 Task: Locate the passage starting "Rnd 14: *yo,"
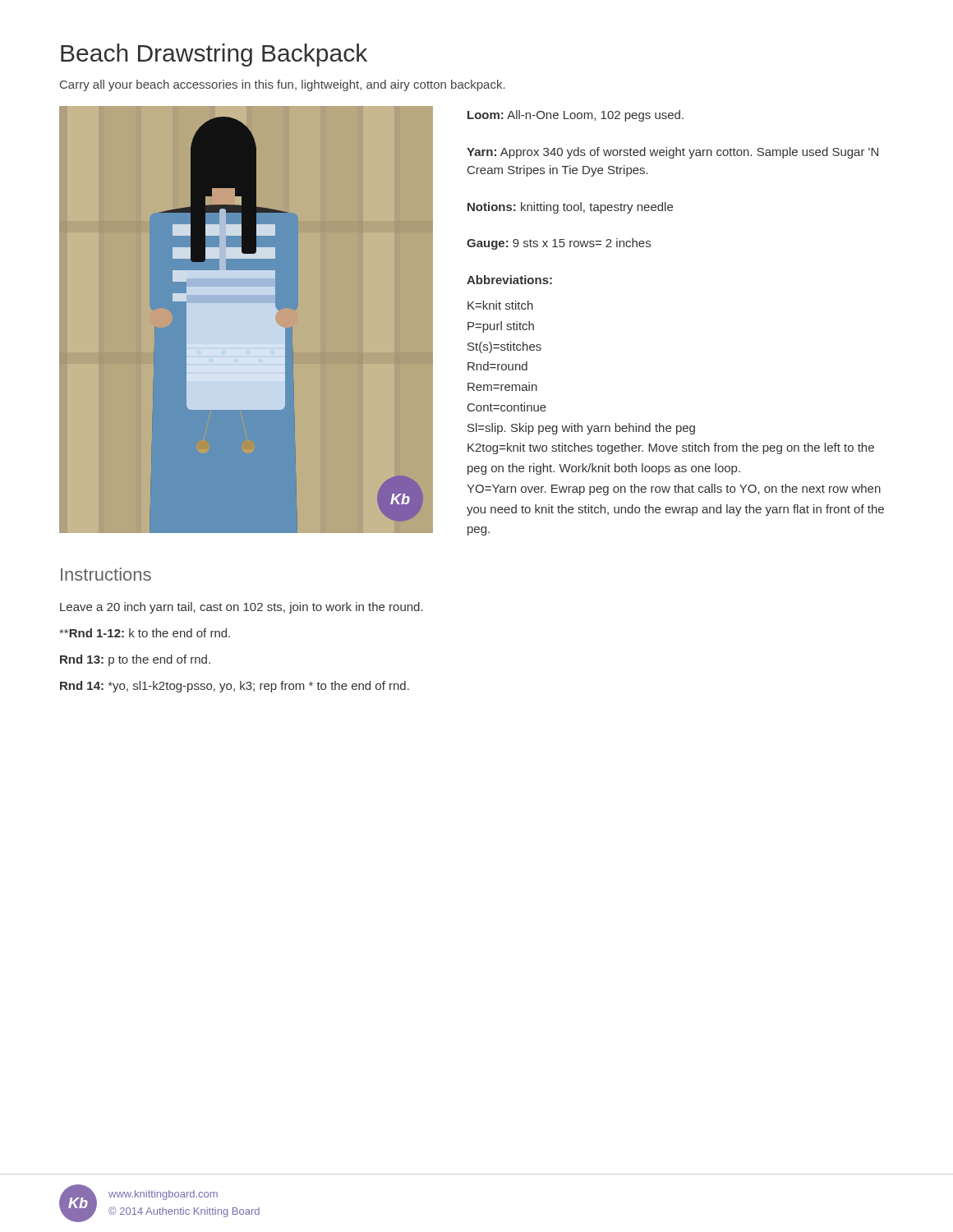pyautogui.click(x=235, y=687)
